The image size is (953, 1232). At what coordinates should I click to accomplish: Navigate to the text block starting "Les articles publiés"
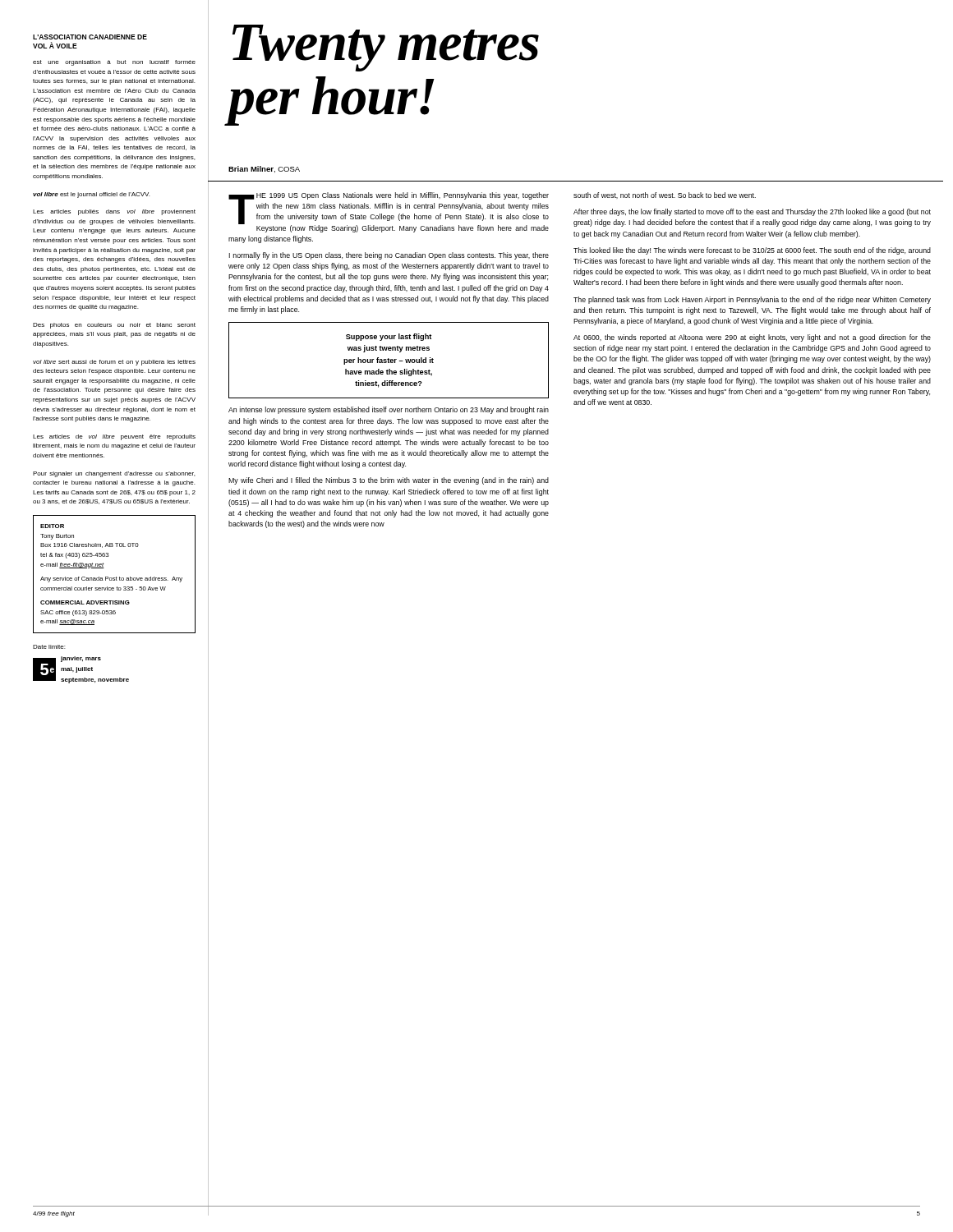[x=114, y=259]
